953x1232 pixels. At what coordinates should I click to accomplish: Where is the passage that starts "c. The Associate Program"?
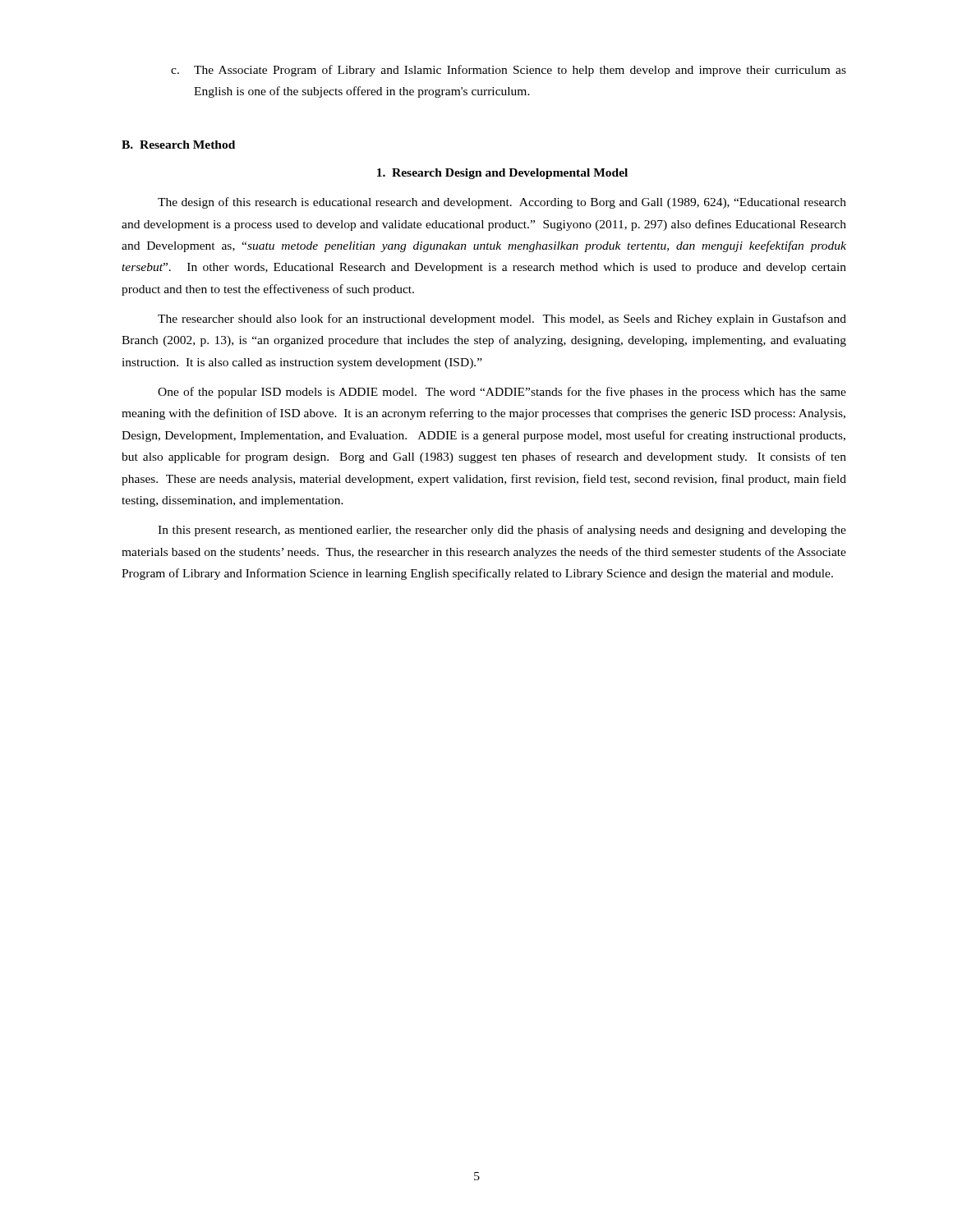[x=509, y=81]
